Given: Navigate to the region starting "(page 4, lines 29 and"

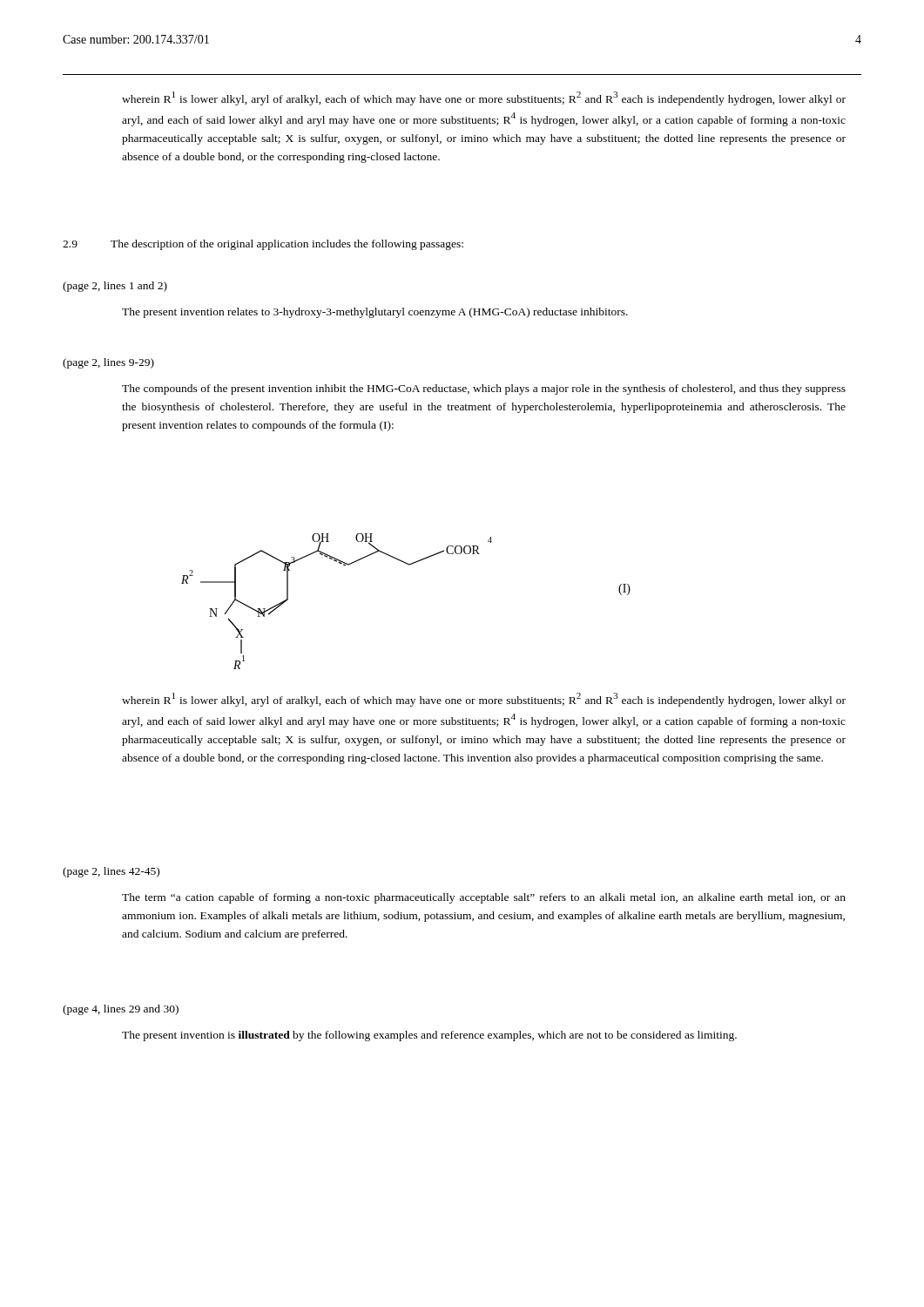Looking at the screenshot, I should [x=121, y=1009].
